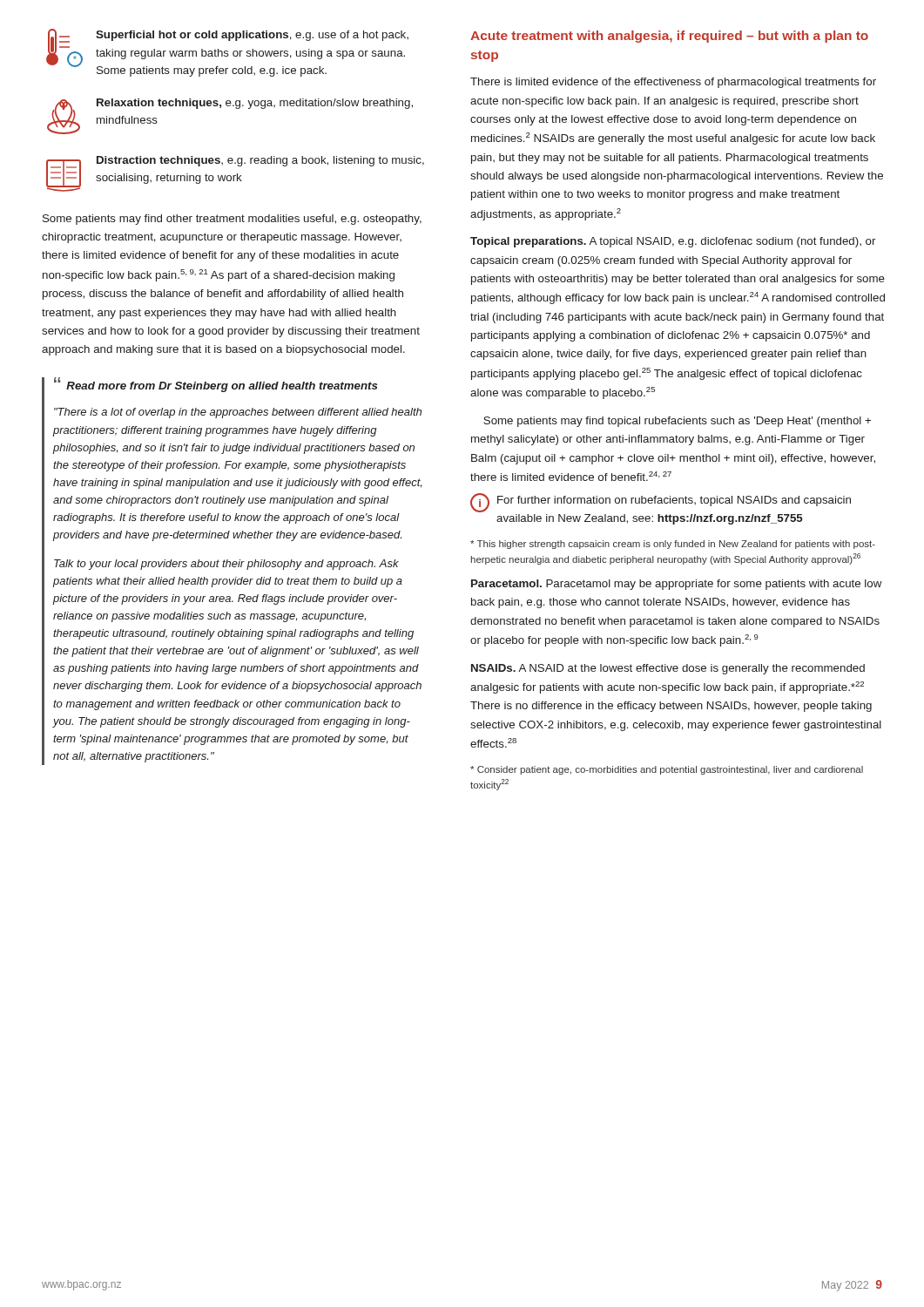The width and height of the screenshot is (924, 1307).
Task: Locate the list item that reads "Distraction techniques, e.g. reading a book, listening to"
Action: 233,173
